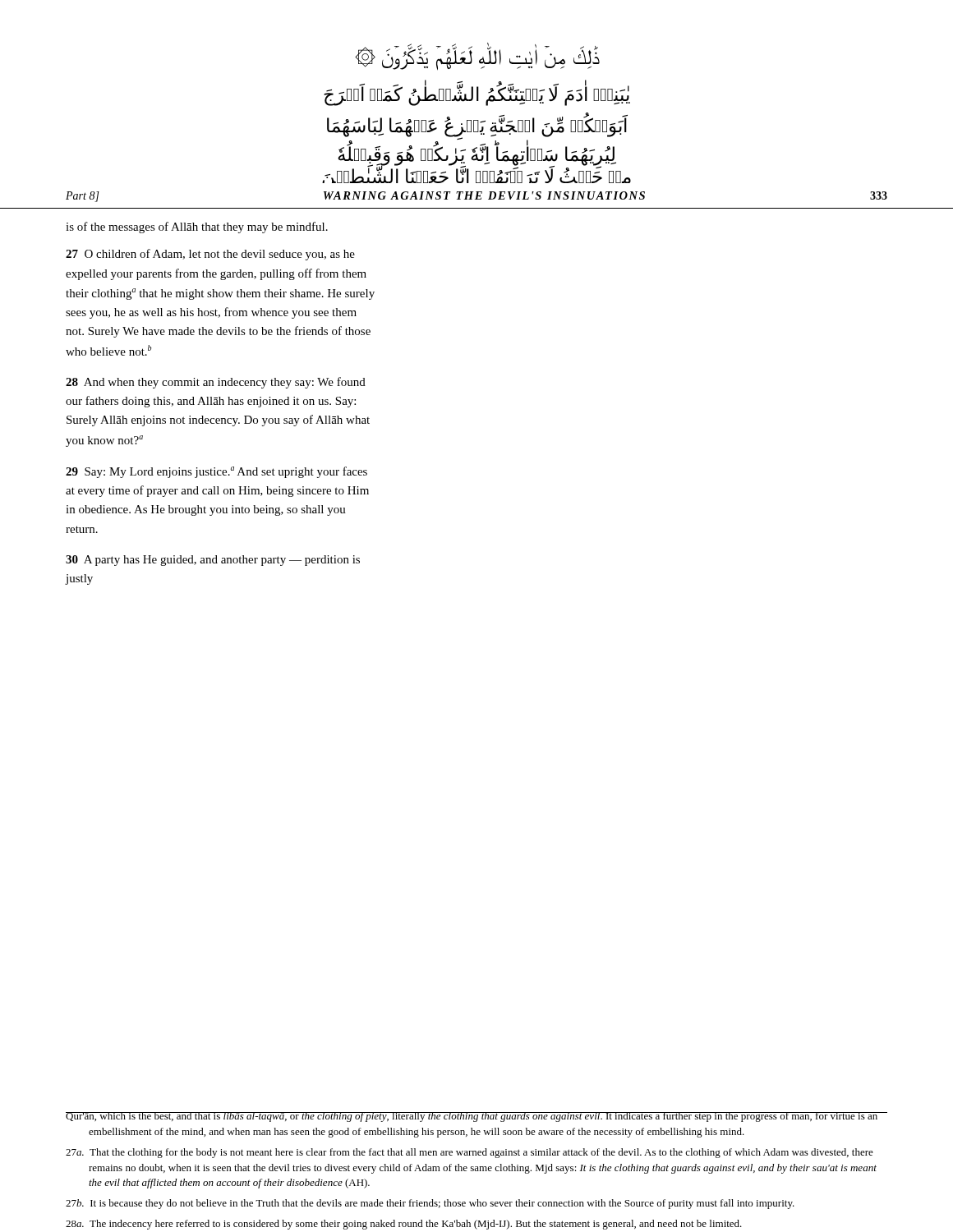Locate the text block that reads "28 And when they"
953x1232 pixels.
pyautogui.click(x=218, y=411)
